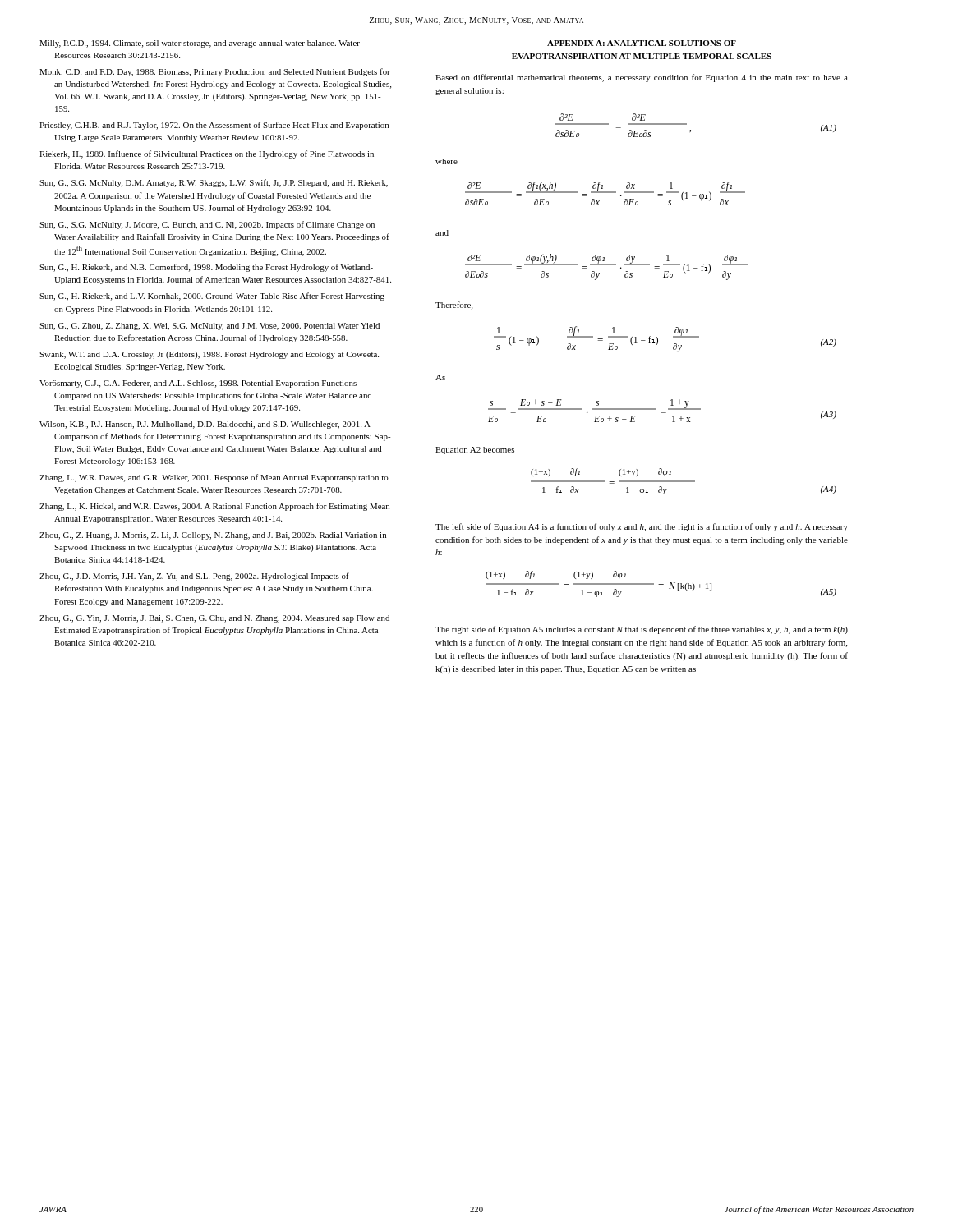The width and height of the screenshot is (953, 1232).
Task: Find the list item that says "Zhou, G., J.D. Morris, J.H. Yan,"
Action: (206, 588)
